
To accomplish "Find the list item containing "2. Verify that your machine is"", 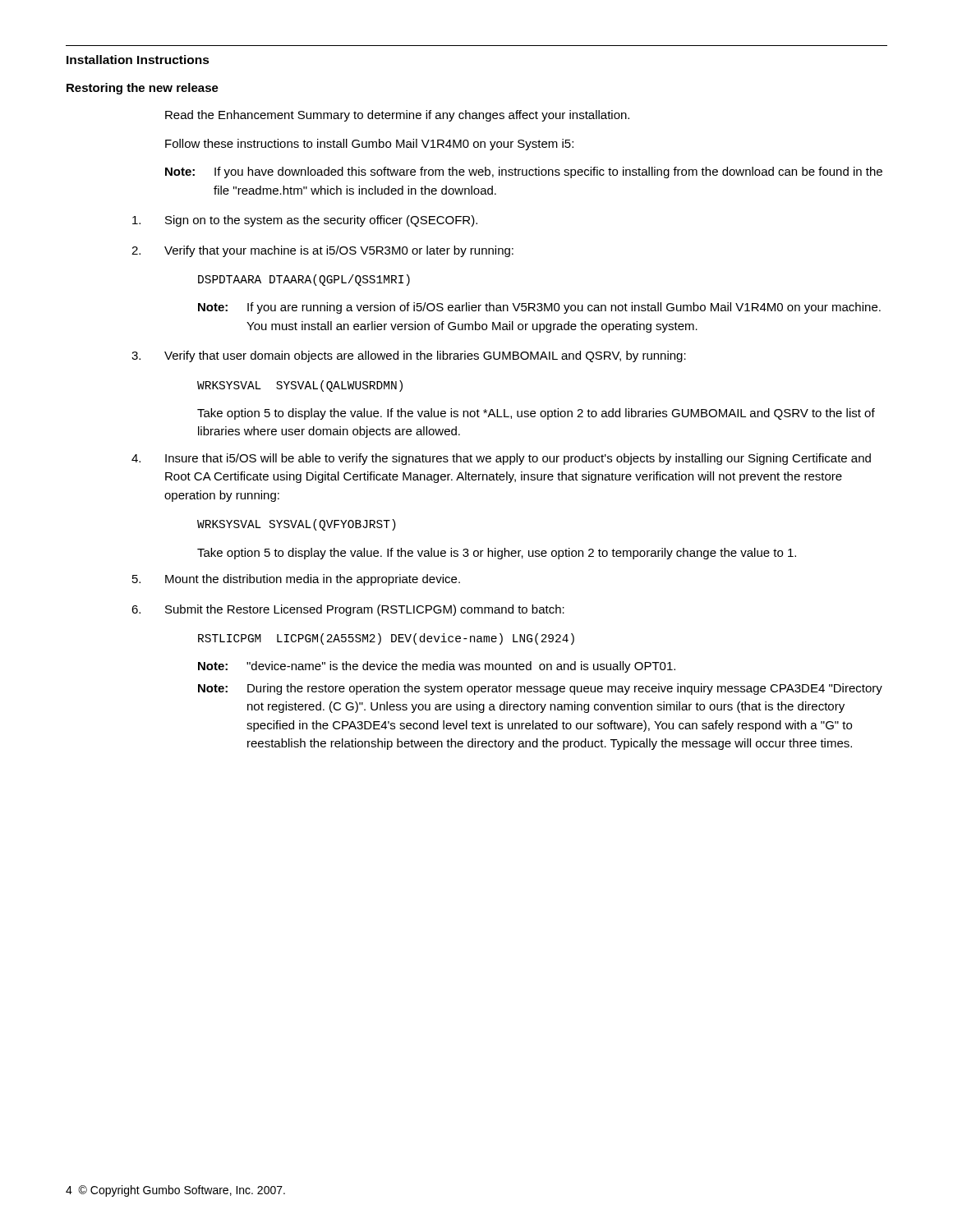I will [509, 250].
